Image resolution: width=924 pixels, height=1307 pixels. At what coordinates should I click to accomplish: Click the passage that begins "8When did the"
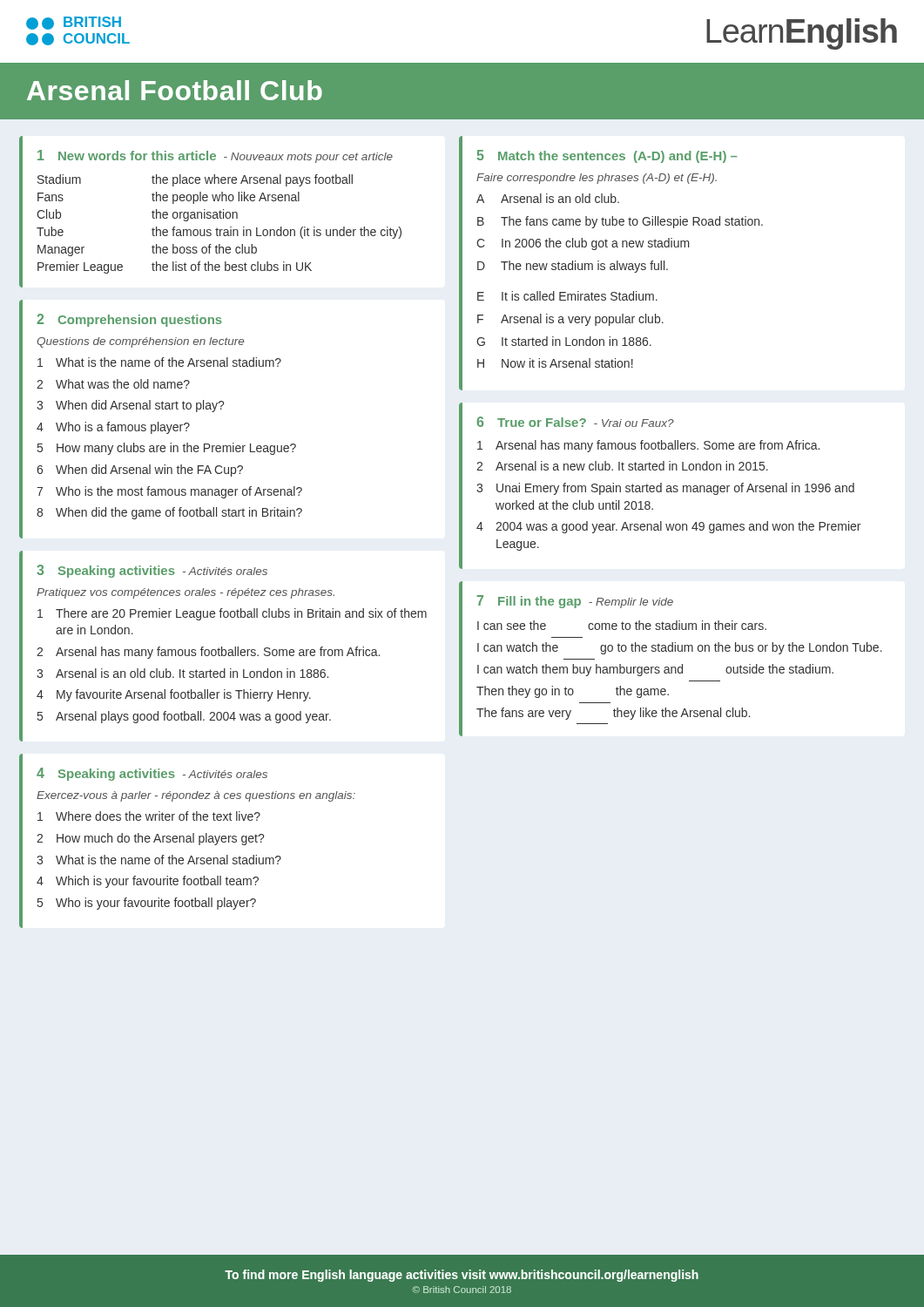tap(170, 513)
